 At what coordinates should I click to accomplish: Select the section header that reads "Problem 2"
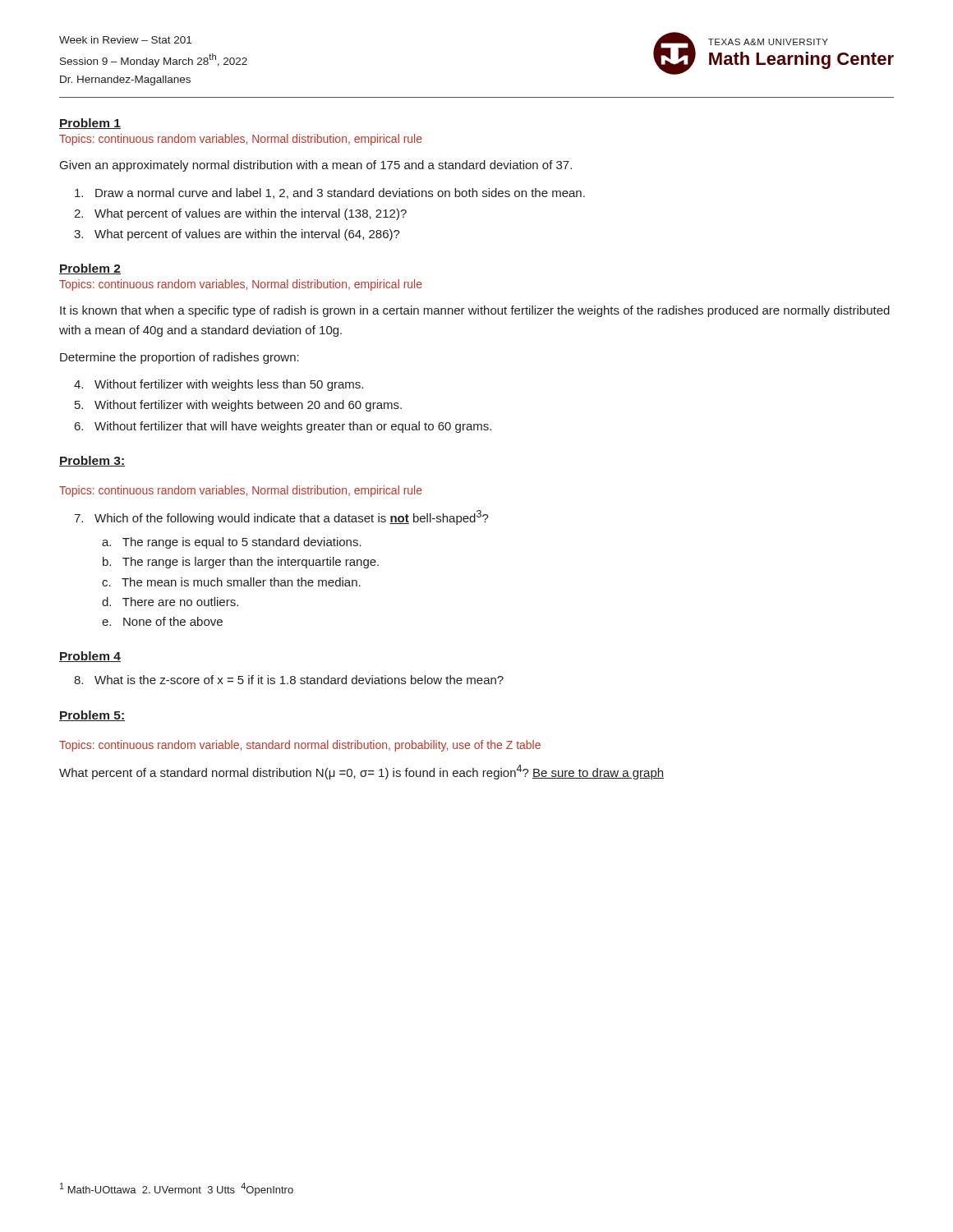tap(90, 268)
